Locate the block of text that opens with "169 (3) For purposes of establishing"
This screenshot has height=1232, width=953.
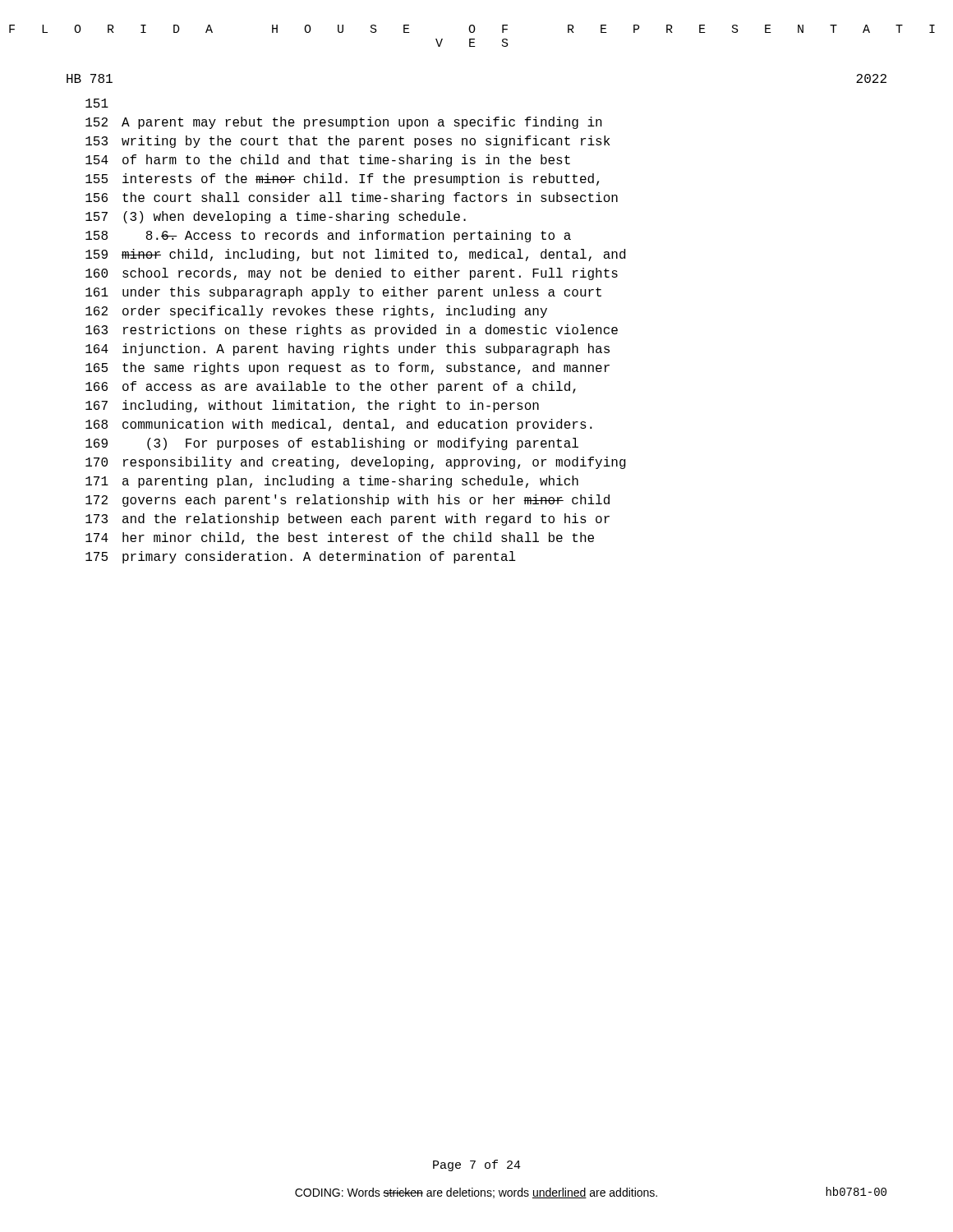click(x=476, y=444)
